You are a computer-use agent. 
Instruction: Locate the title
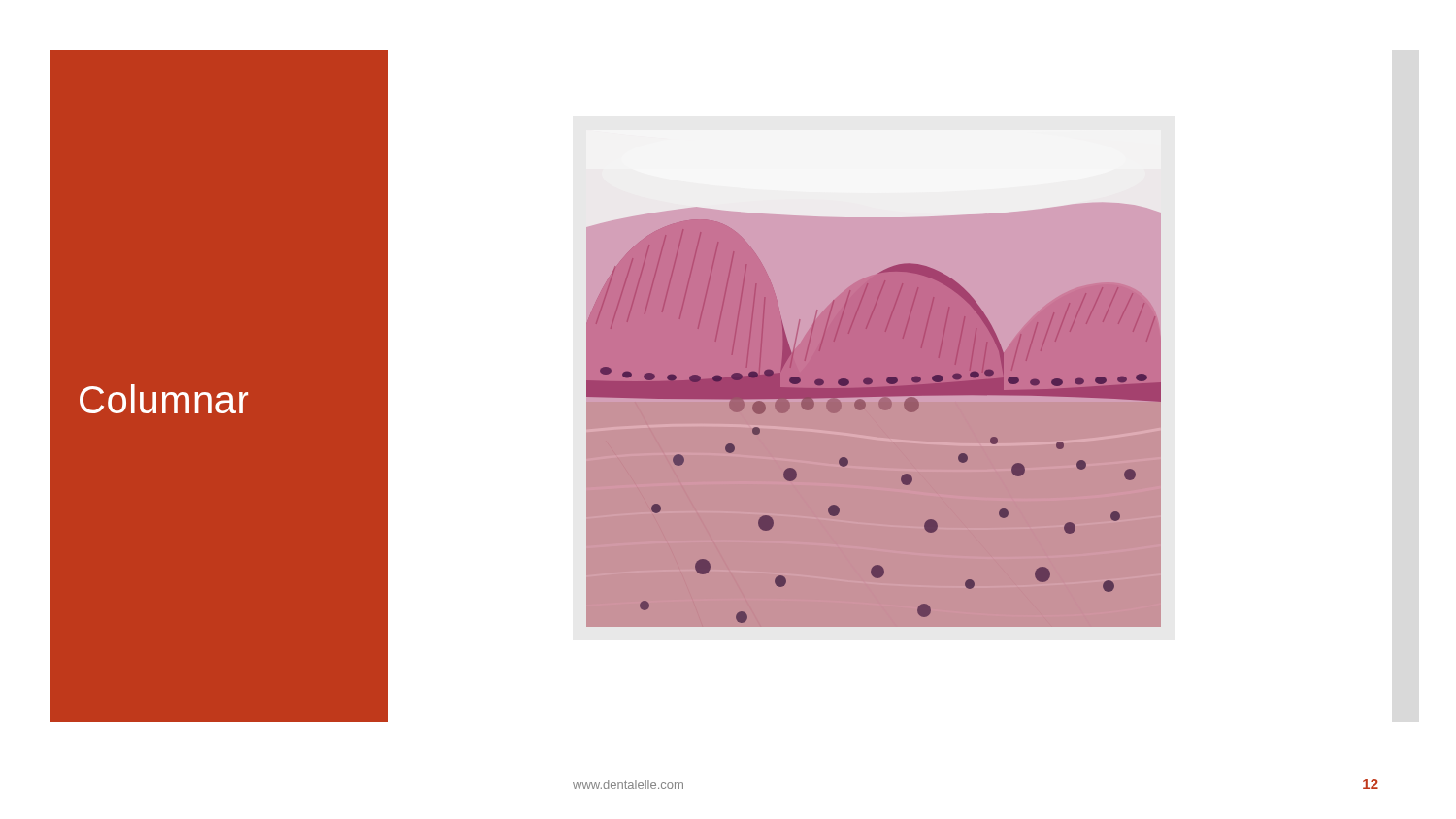(164, 400)
